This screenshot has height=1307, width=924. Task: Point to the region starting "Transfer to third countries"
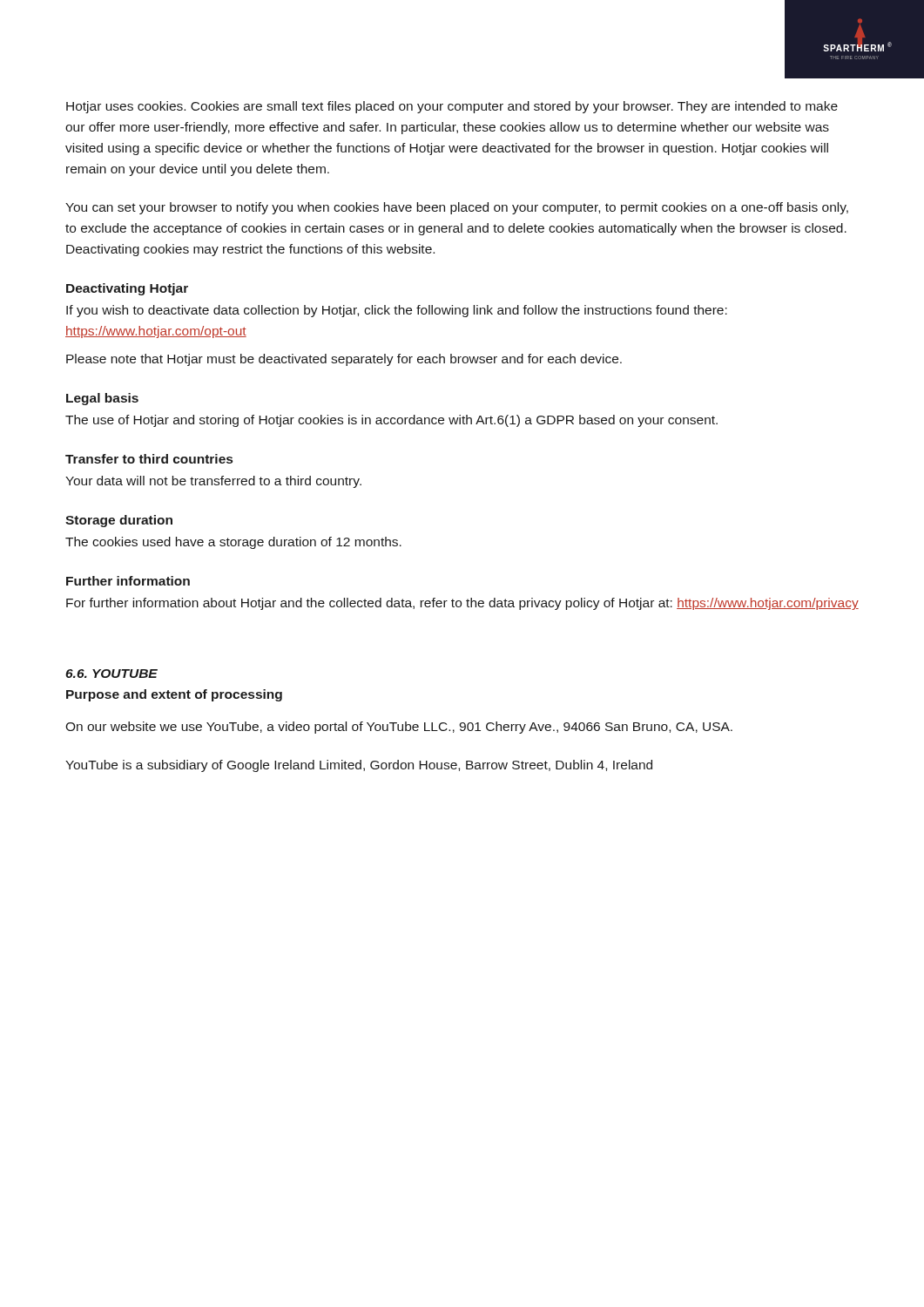[149, 459]
